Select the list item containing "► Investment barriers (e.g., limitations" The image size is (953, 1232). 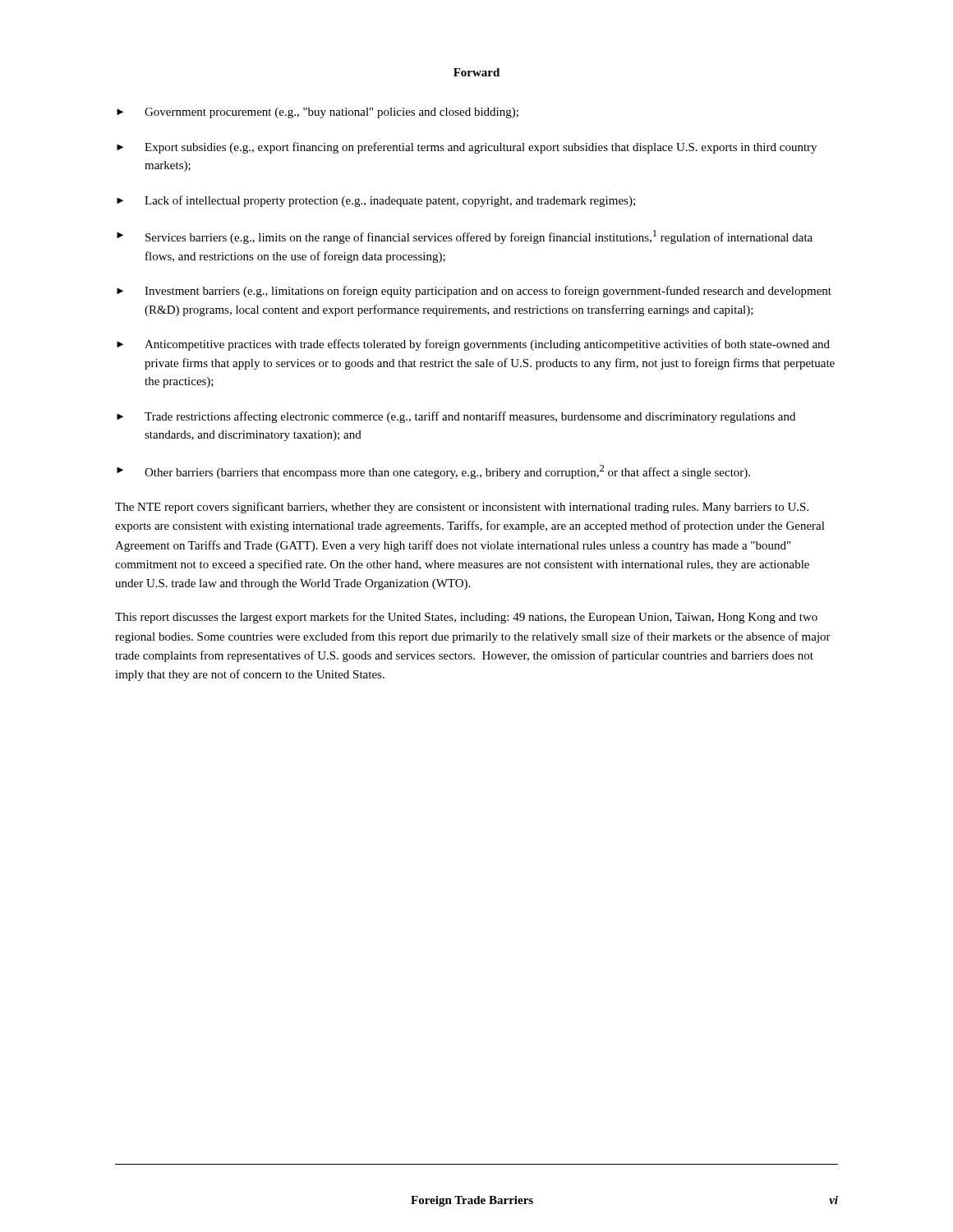[476, 300]
